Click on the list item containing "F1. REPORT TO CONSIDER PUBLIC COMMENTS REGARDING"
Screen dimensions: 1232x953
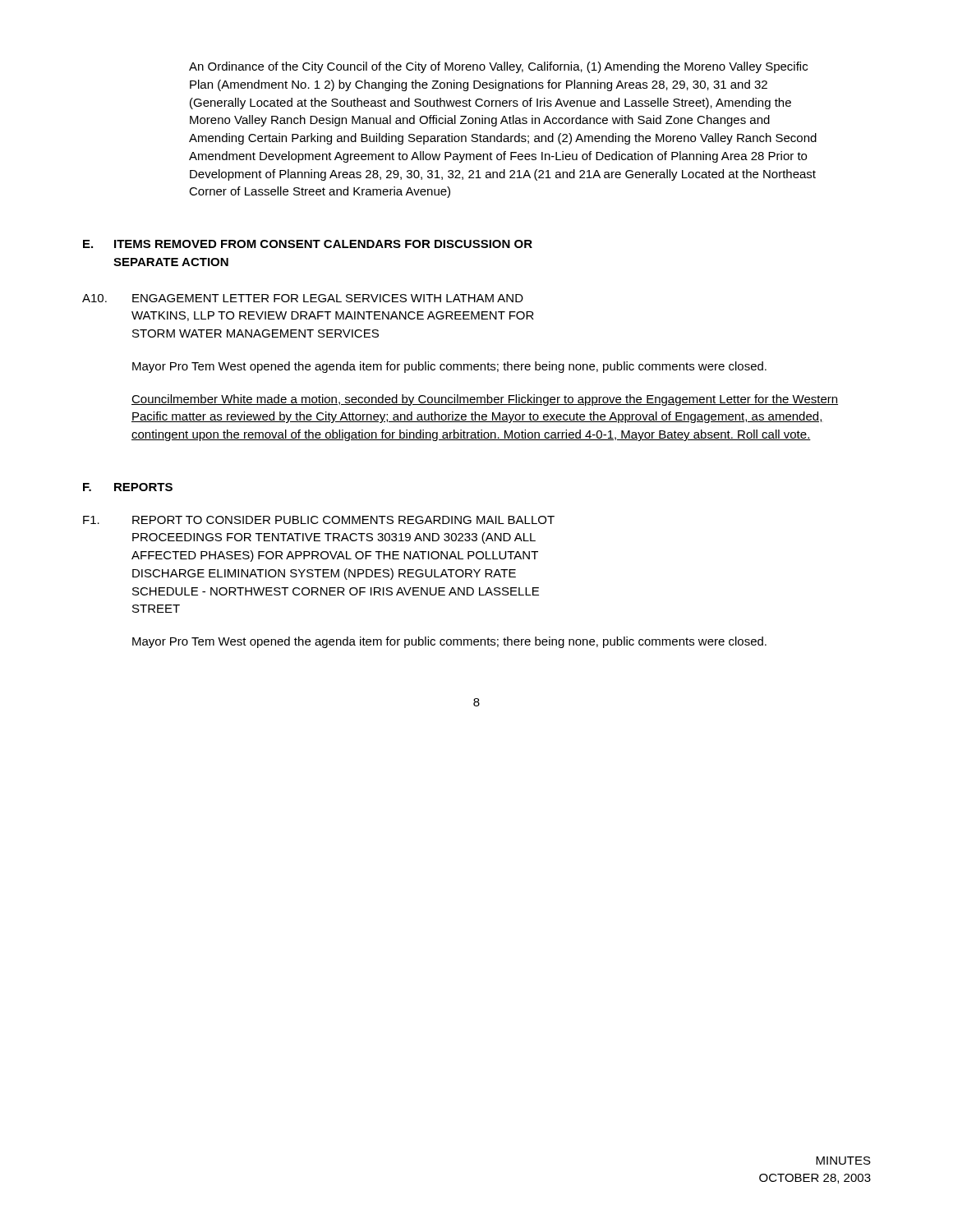click(x=318, y=564)
